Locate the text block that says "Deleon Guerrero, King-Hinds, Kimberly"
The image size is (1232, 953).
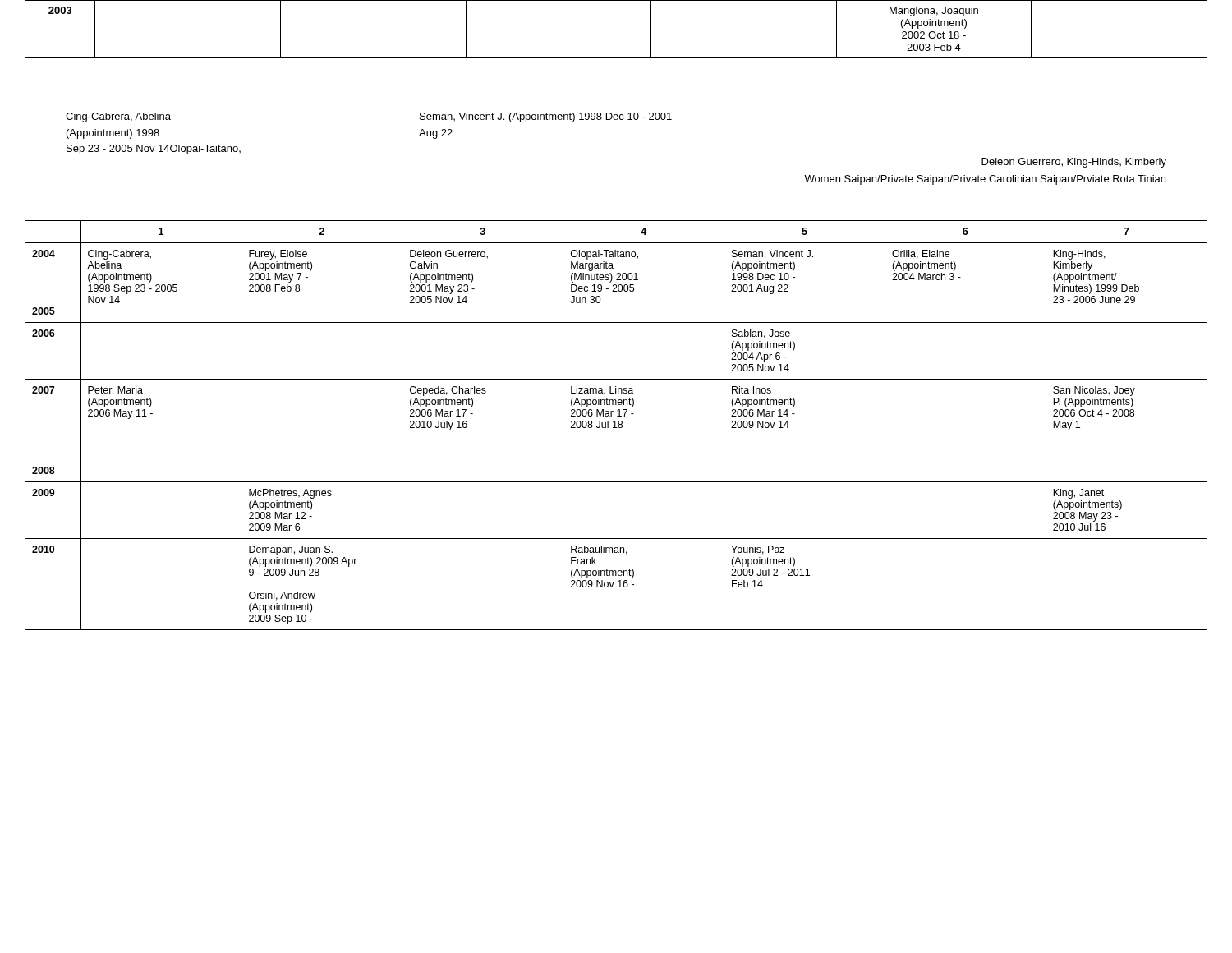pyautogui.click(x=985, y=170)
